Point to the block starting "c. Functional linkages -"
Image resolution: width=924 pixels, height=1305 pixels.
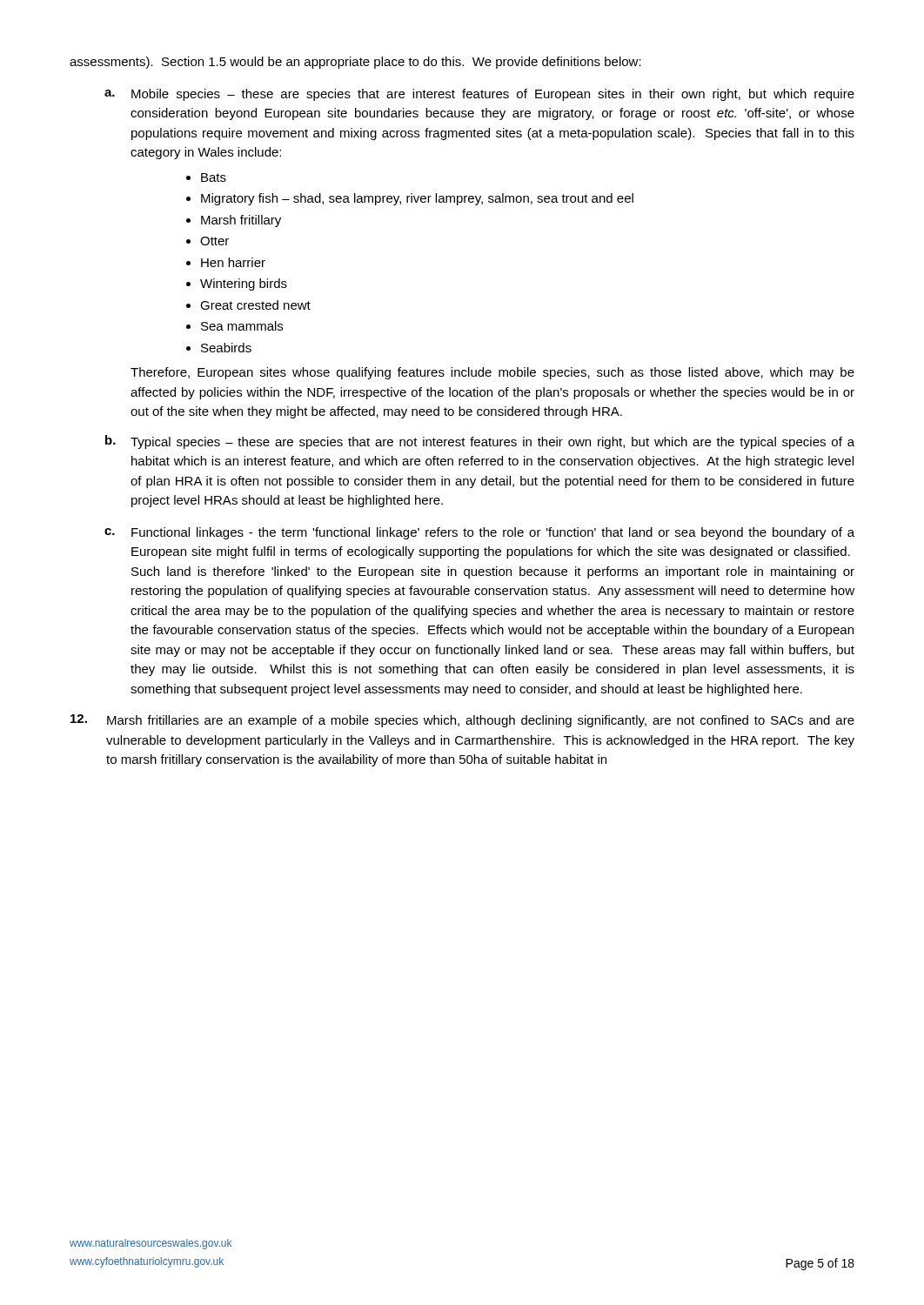tap(479, 610)
